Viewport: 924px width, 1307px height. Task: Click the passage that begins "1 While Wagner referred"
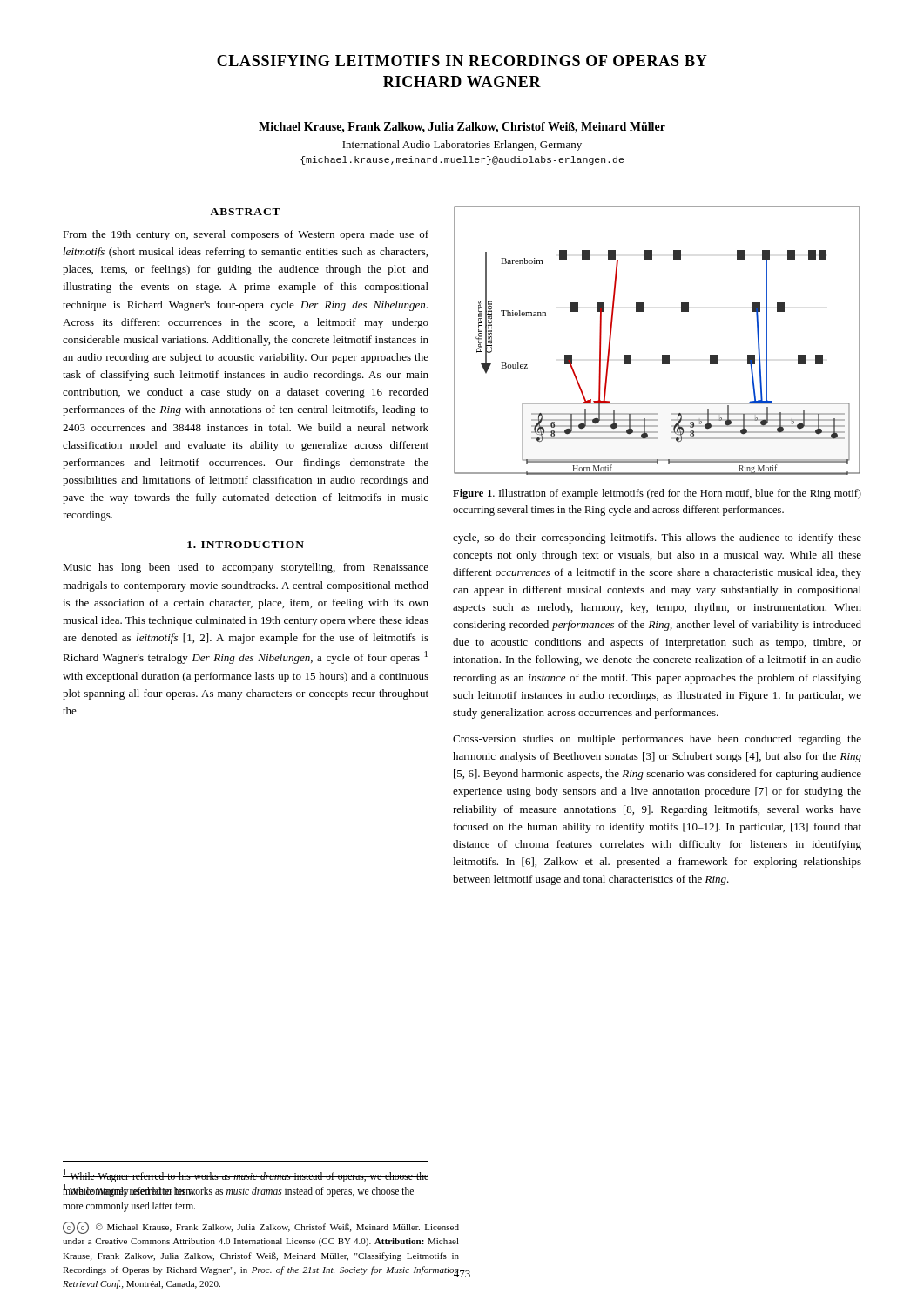coord(246,1195)
